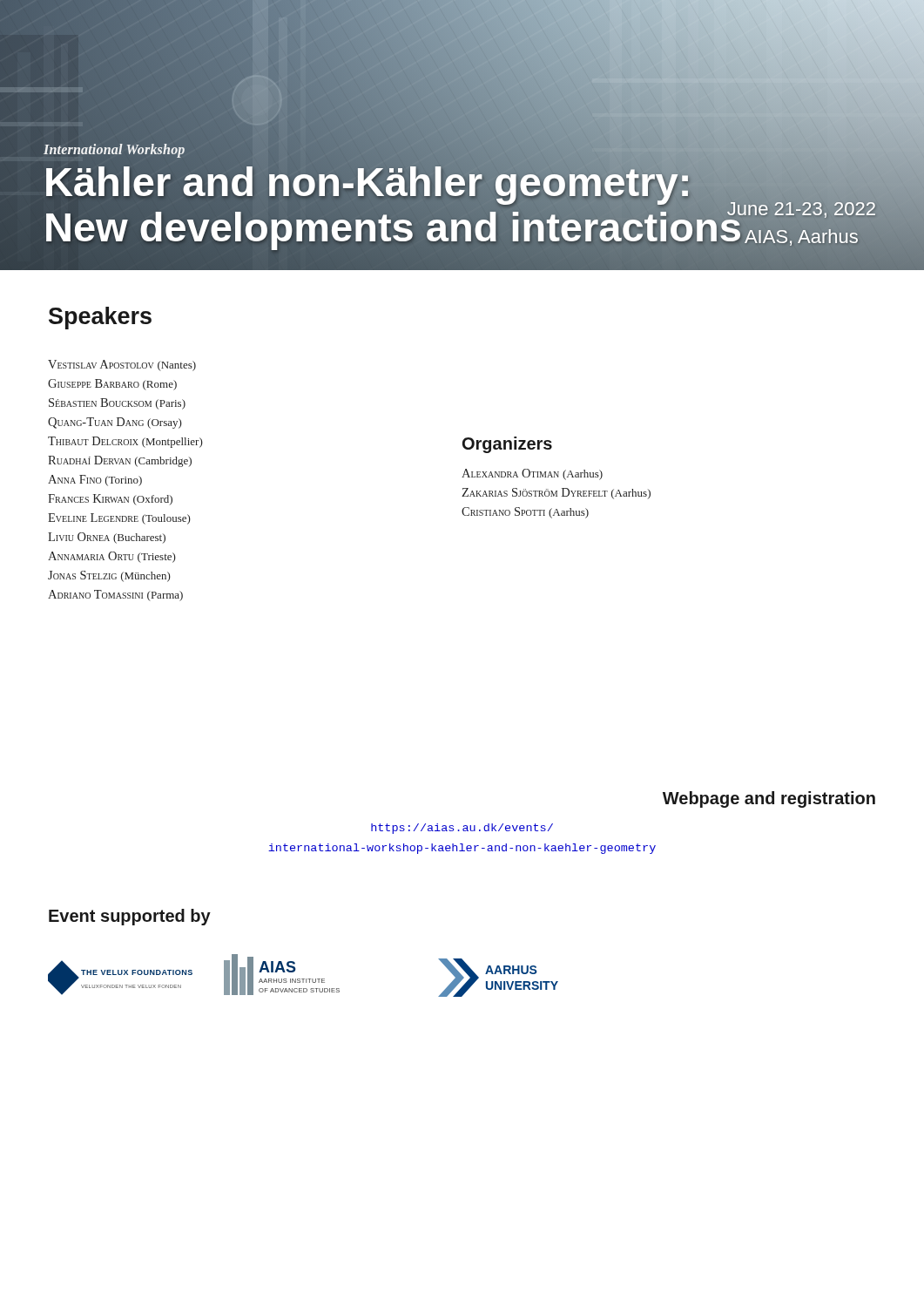This screenshot has height=1307, width=924.
Task: Select the region starting "Webpage and registration"
Action: coord(769,798)
